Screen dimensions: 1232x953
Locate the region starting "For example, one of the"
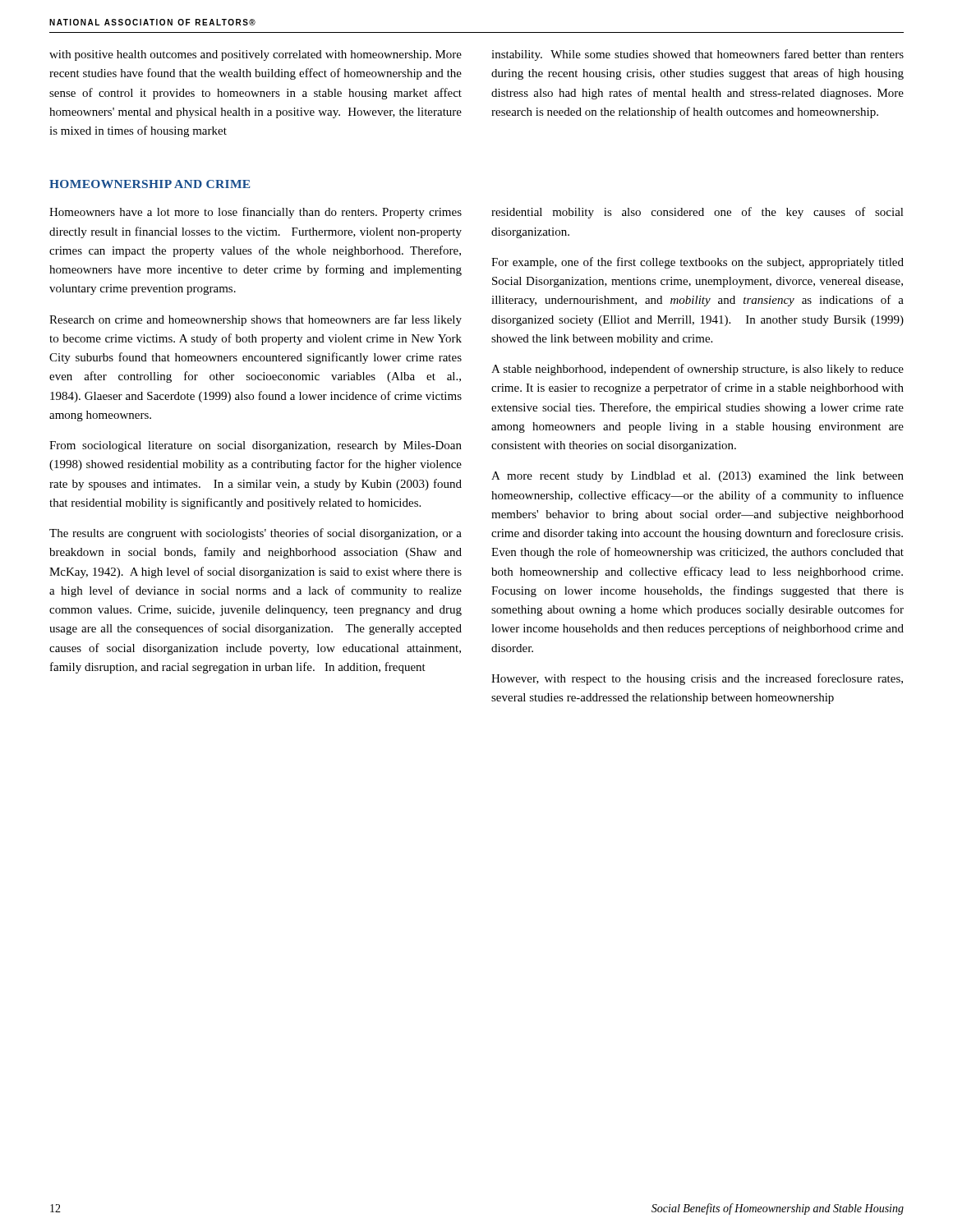coord(698,300)
